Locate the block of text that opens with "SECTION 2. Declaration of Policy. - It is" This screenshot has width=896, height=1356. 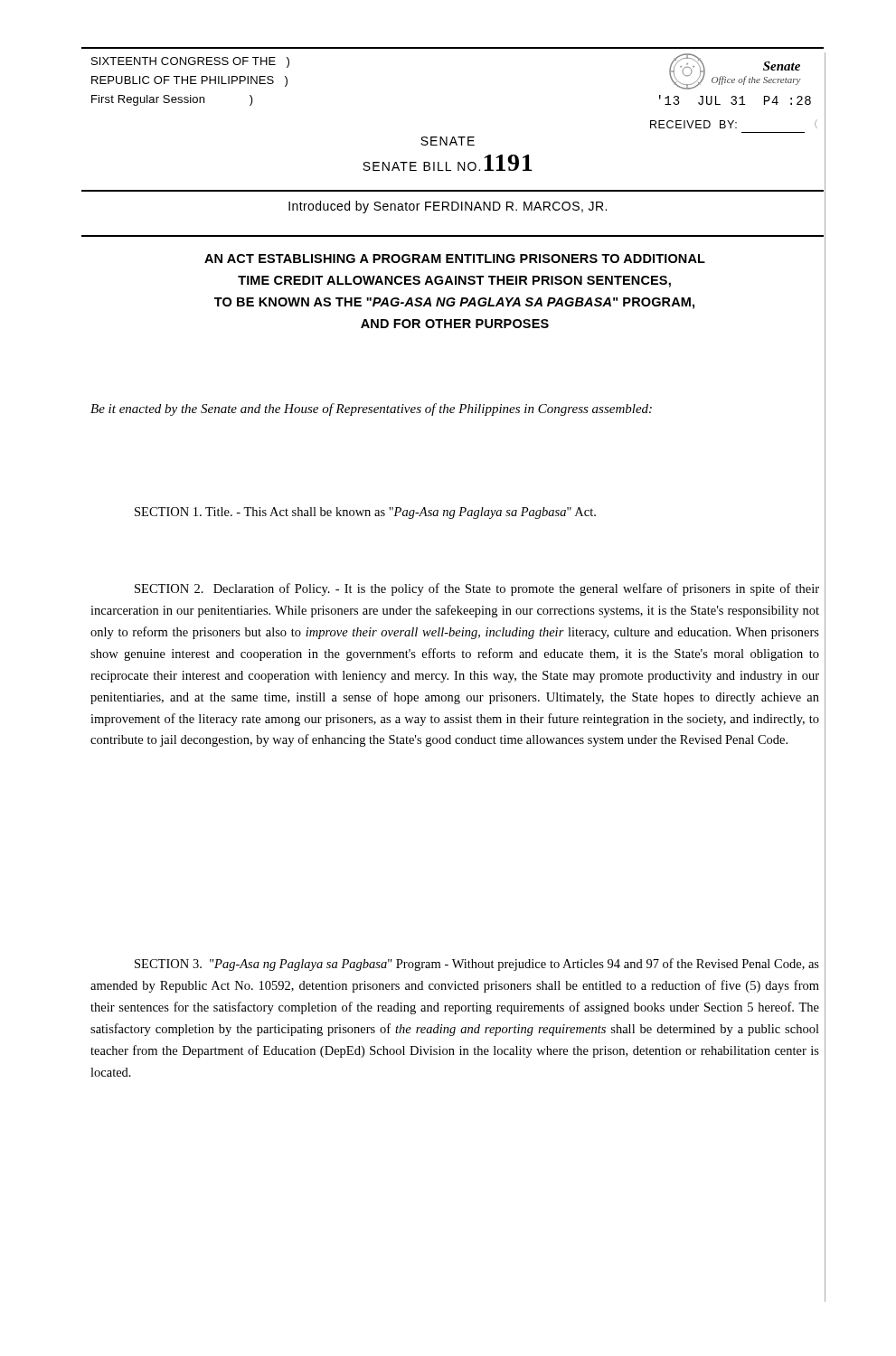455,664
